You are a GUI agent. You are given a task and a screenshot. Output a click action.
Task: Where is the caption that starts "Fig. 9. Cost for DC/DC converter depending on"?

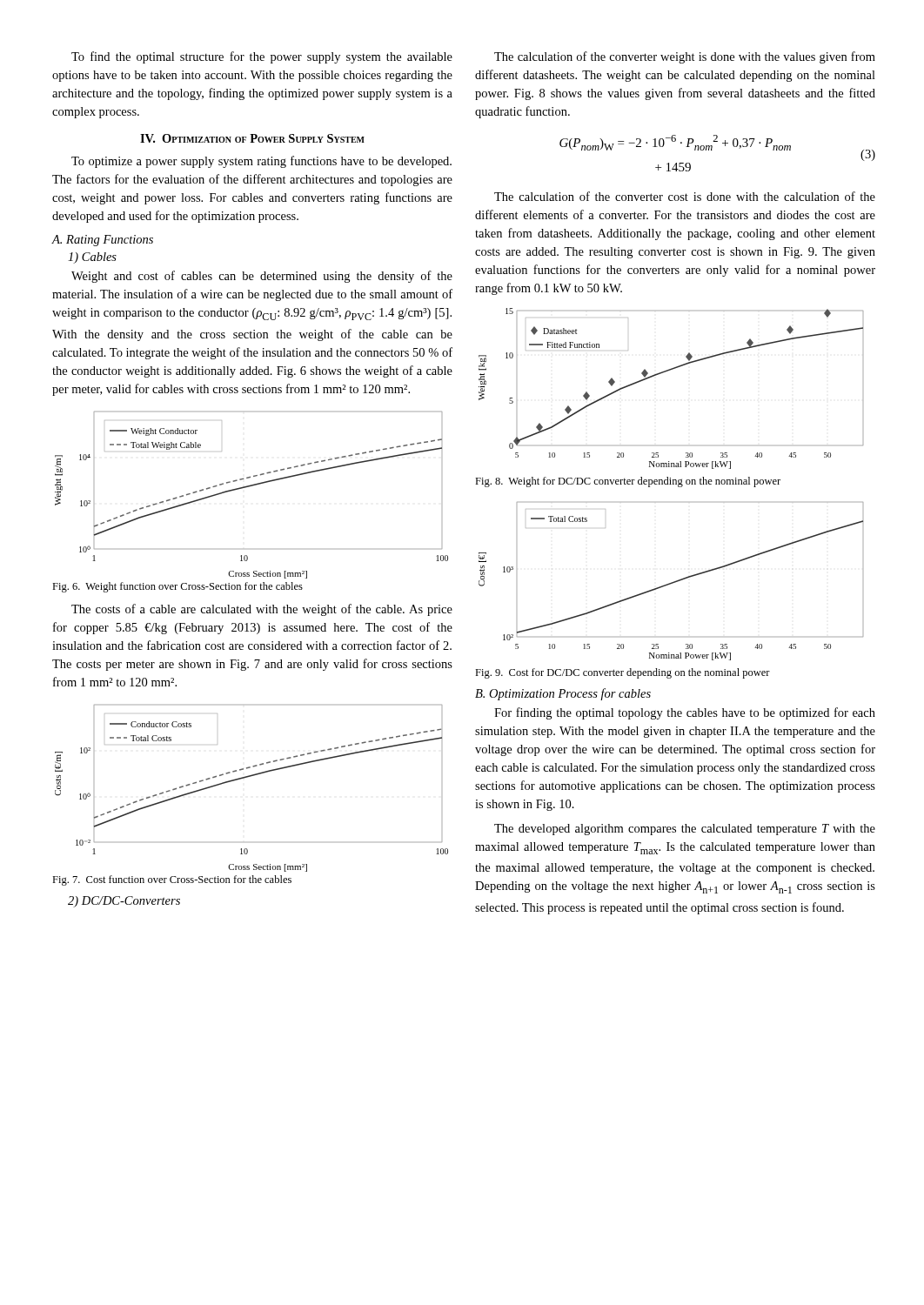(x=622, y=672)
